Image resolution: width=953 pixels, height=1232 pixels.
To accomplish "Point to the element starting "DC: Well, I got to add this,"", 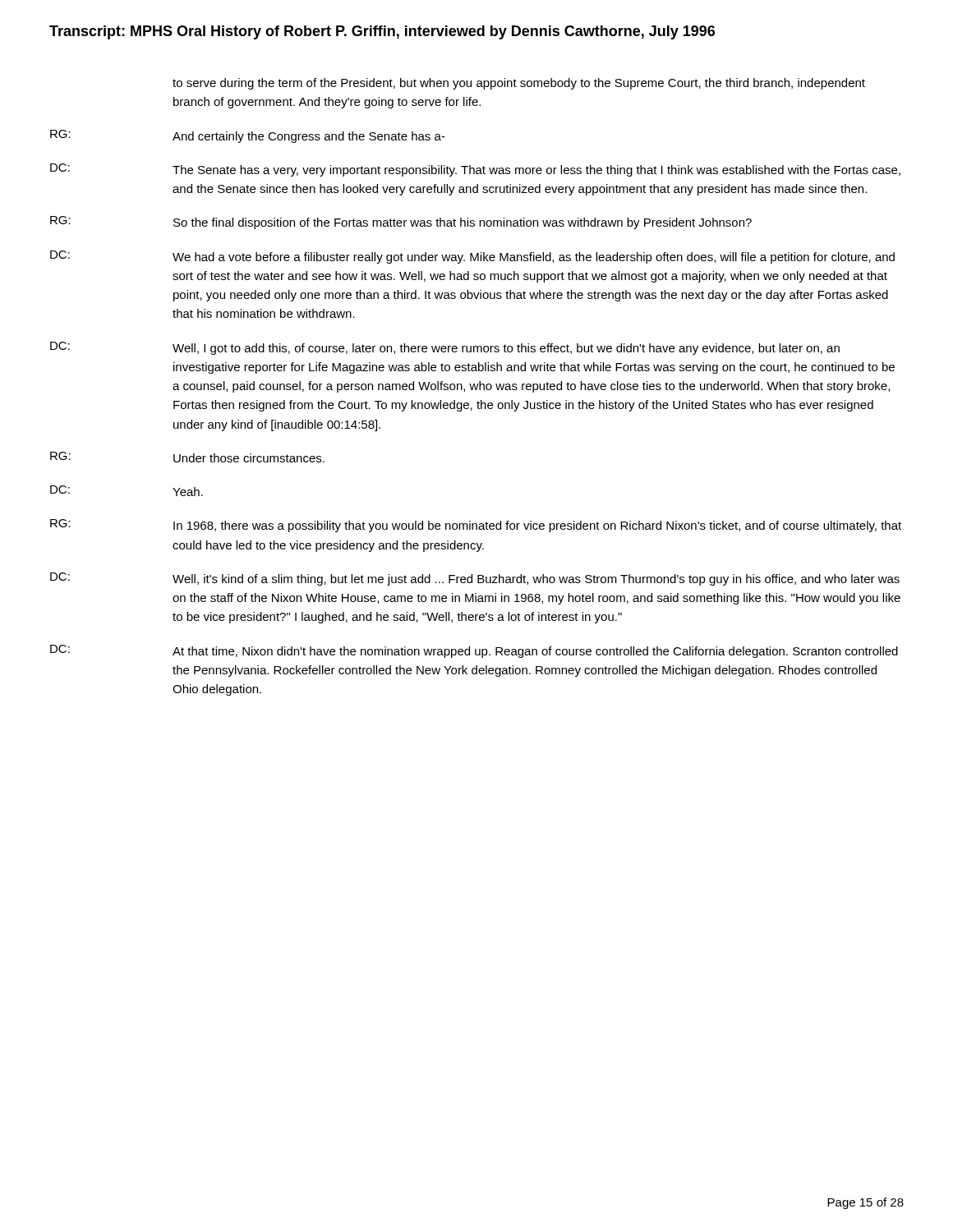I will (476, 386).
